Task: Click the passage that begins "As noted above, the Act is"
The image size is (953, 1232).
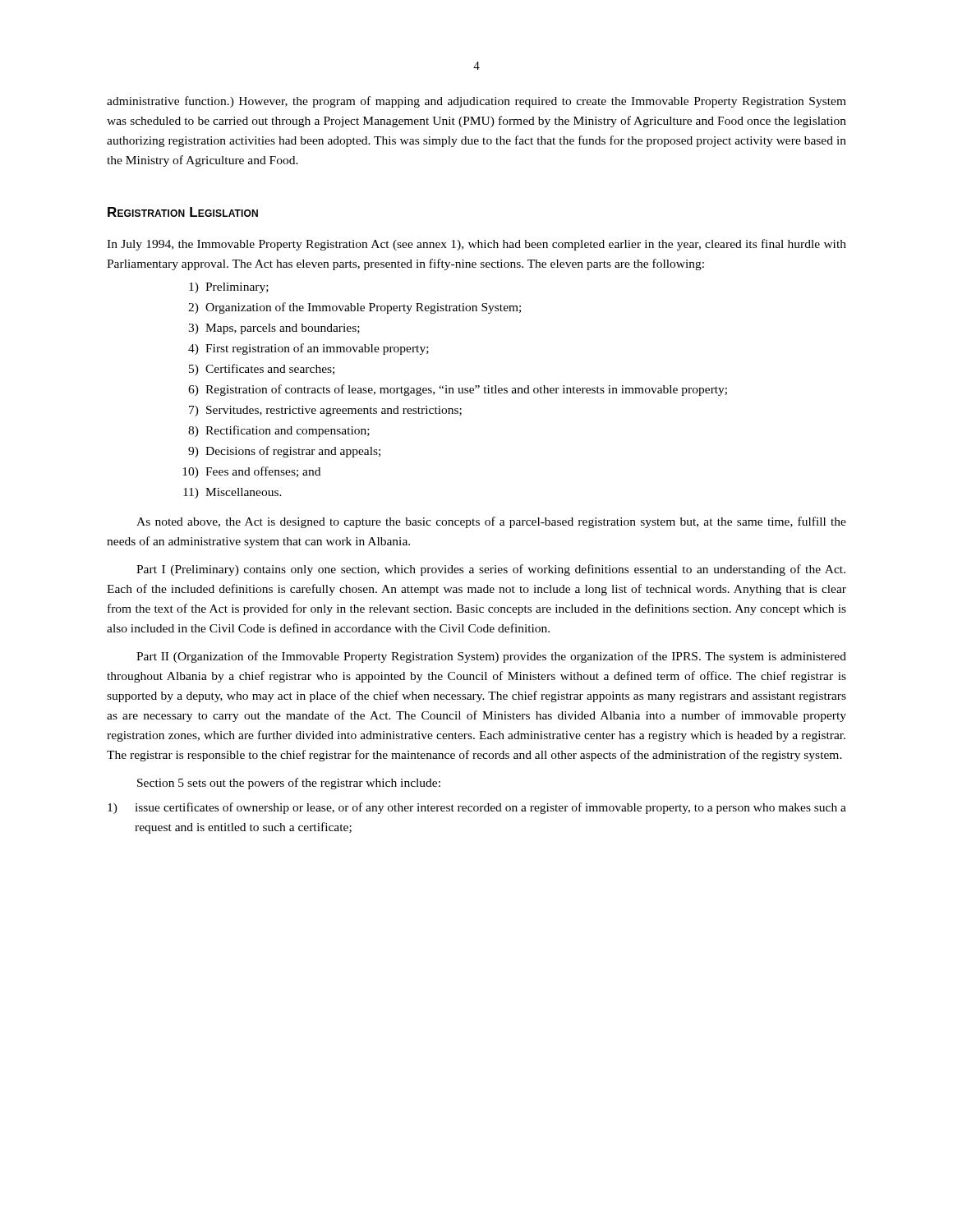Action: [x=476, y=531]
